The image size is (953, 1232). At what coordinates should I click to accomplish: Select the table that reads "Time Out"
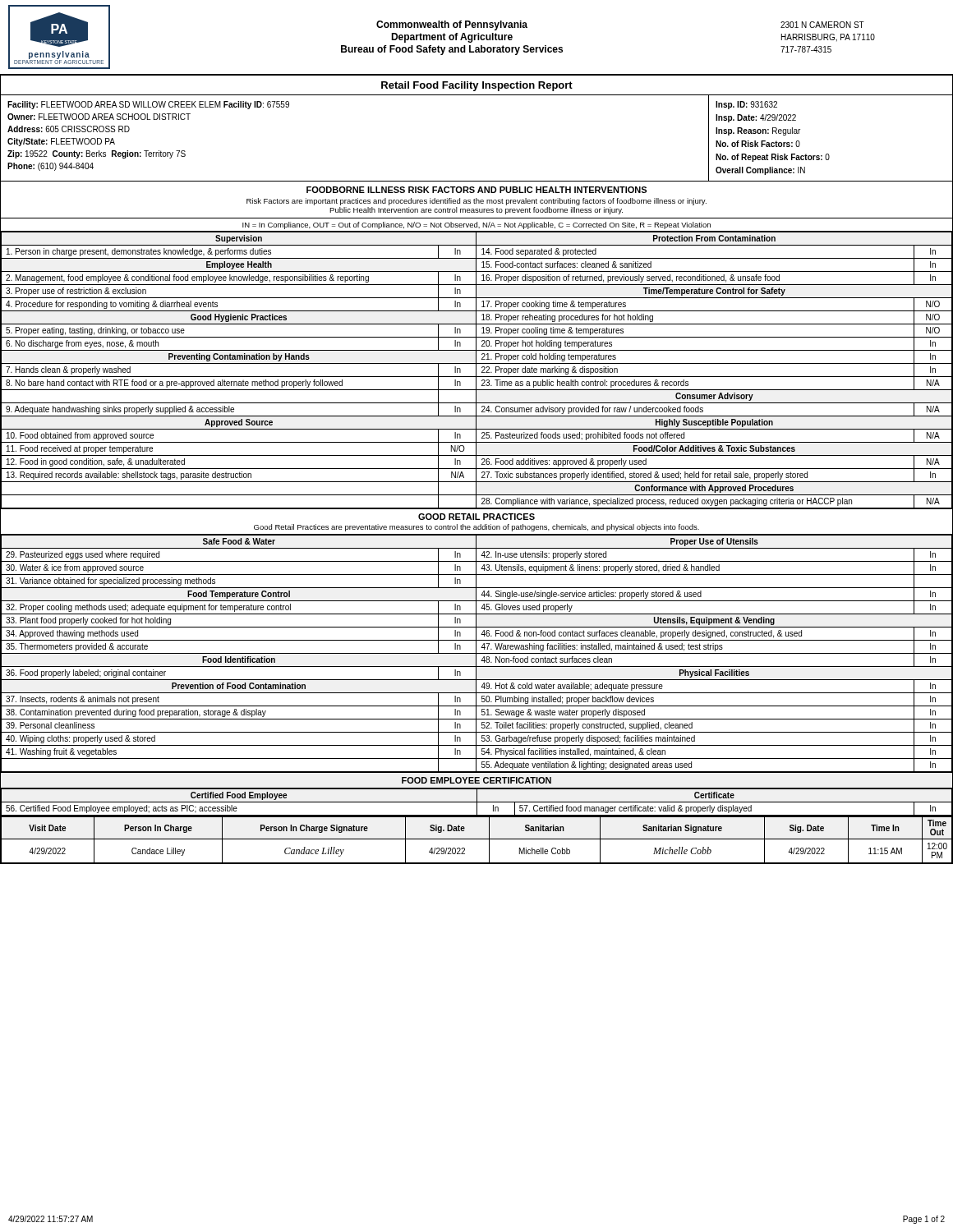pos(476,840)
